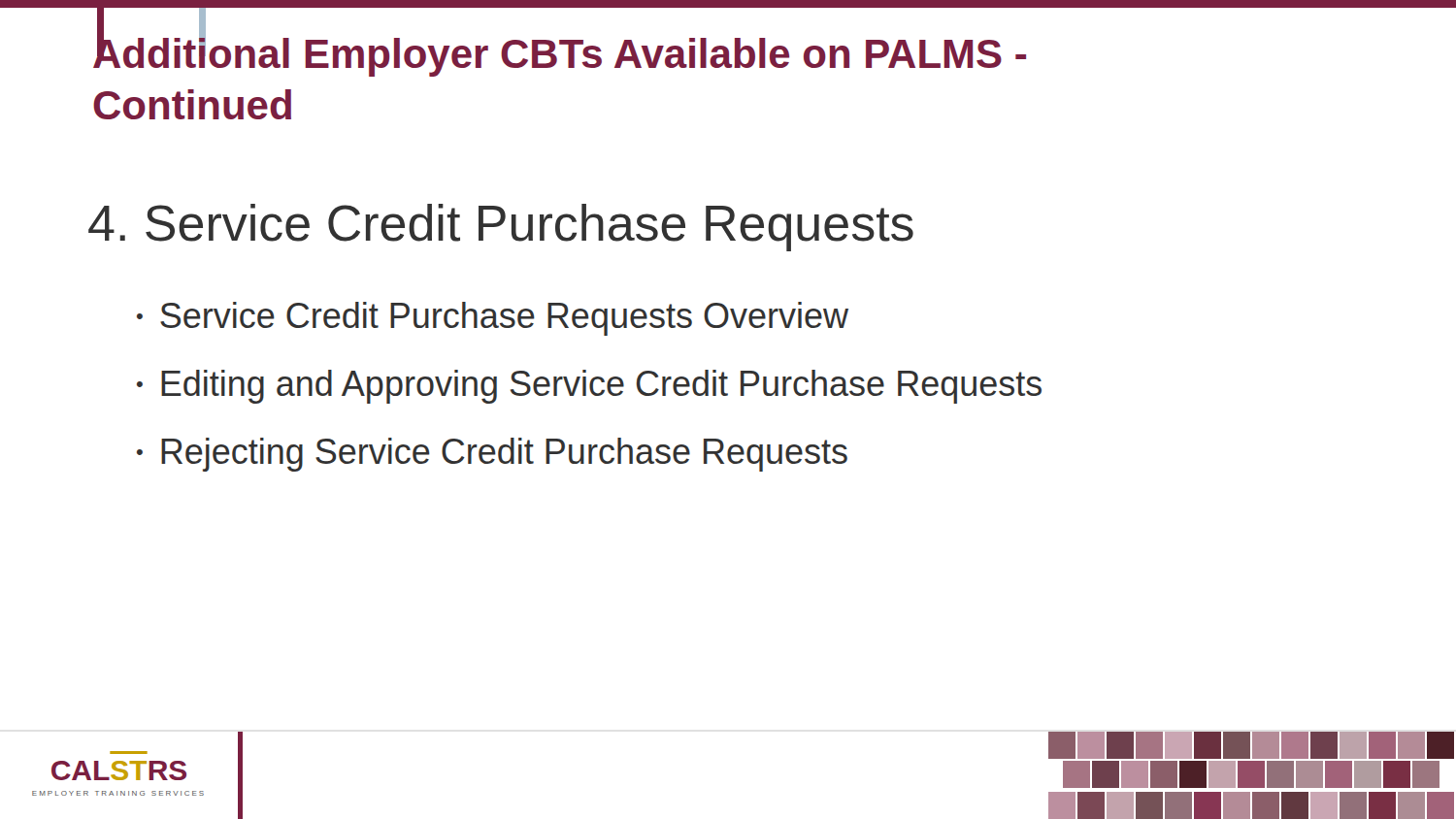Find the element starting "• Rejecting Service Credit Purchase"

click(x=492, y=452)
